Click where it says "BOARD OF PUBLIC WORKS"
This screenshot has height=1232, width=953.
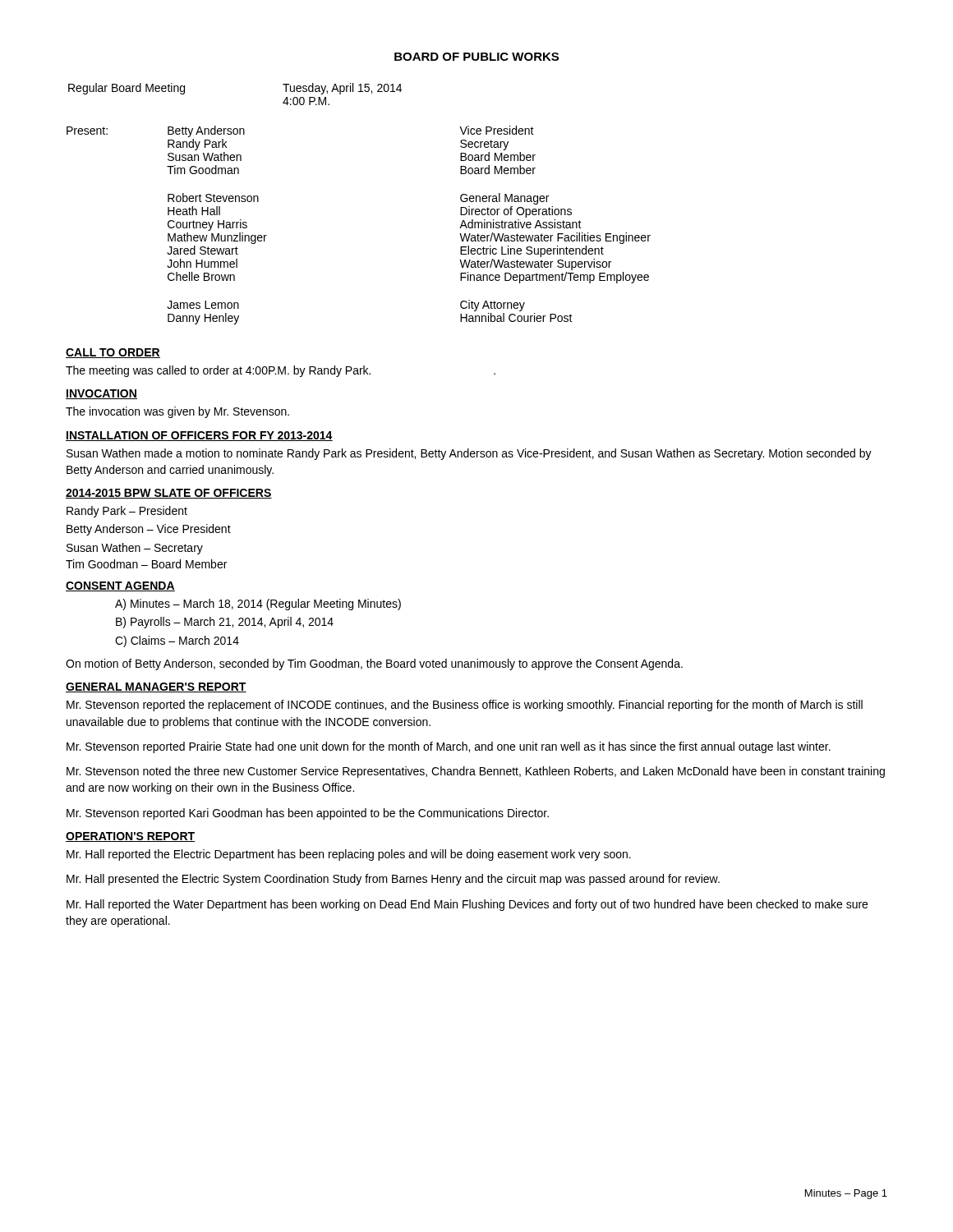pos(476,56)
